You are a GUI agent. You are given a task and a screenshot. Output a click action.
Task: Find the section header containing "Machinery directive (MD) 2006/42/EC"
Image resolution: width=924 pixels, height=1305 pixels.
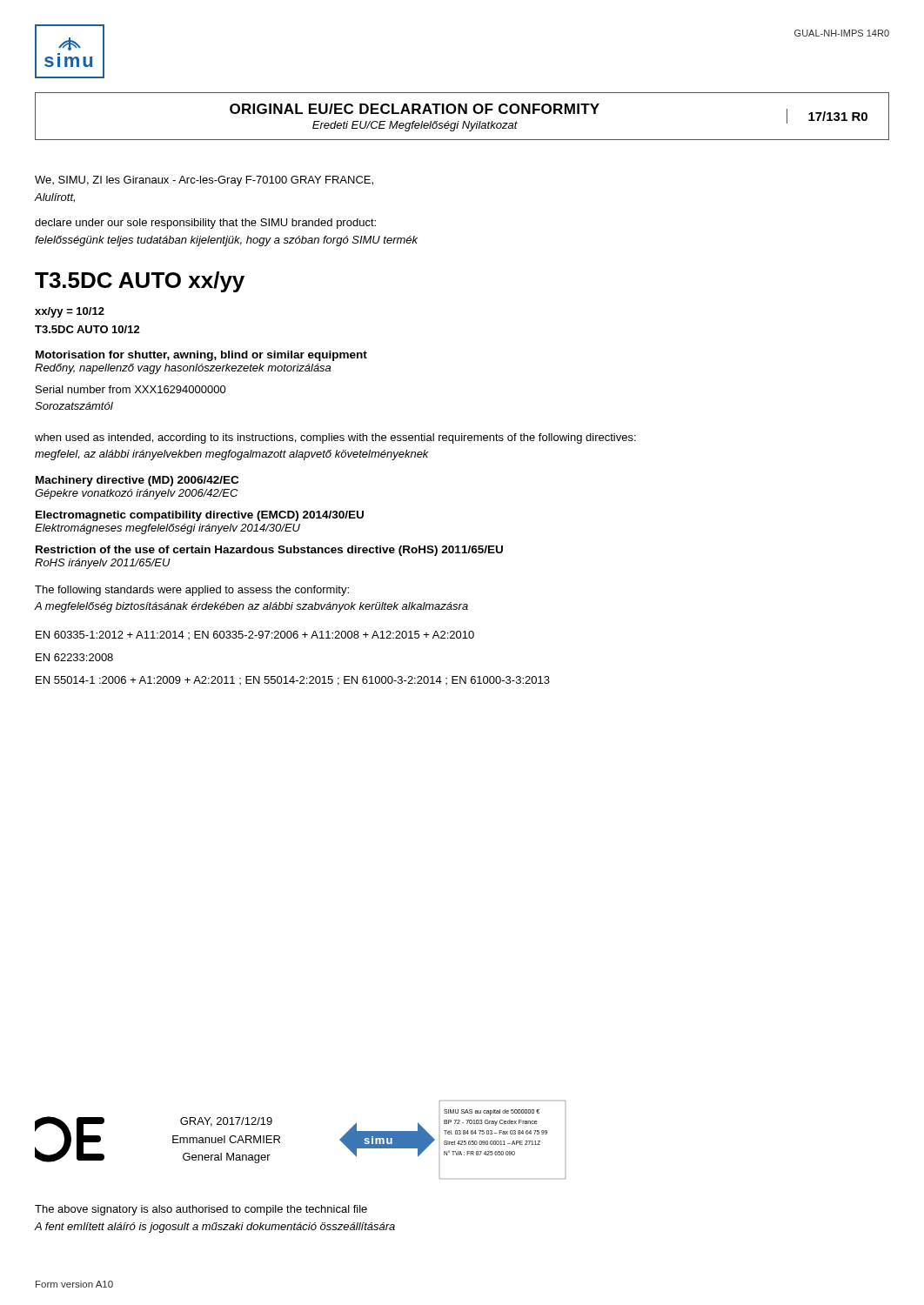tap(137, 479)
